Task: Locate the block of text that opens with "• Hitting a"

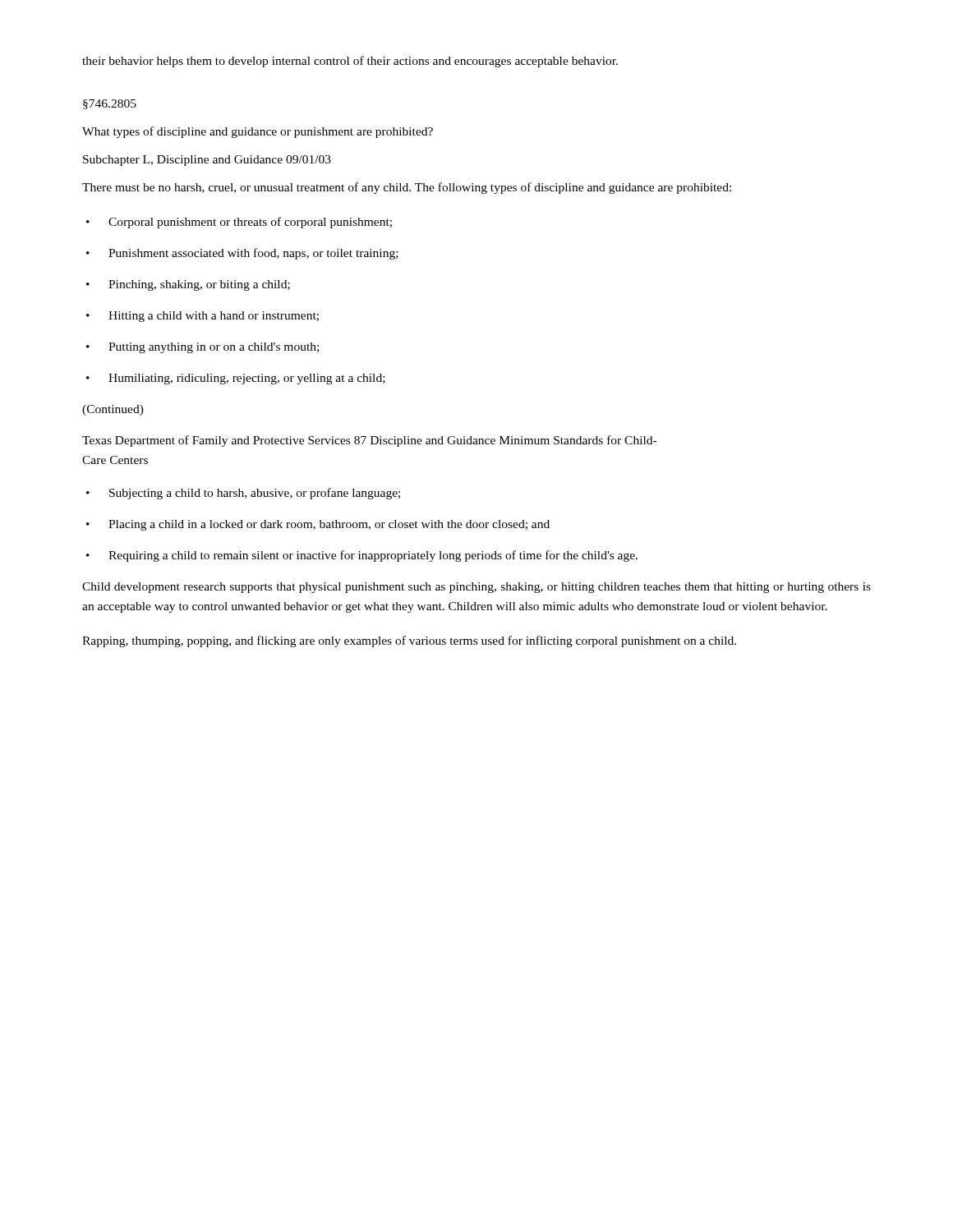Action: 203,317
